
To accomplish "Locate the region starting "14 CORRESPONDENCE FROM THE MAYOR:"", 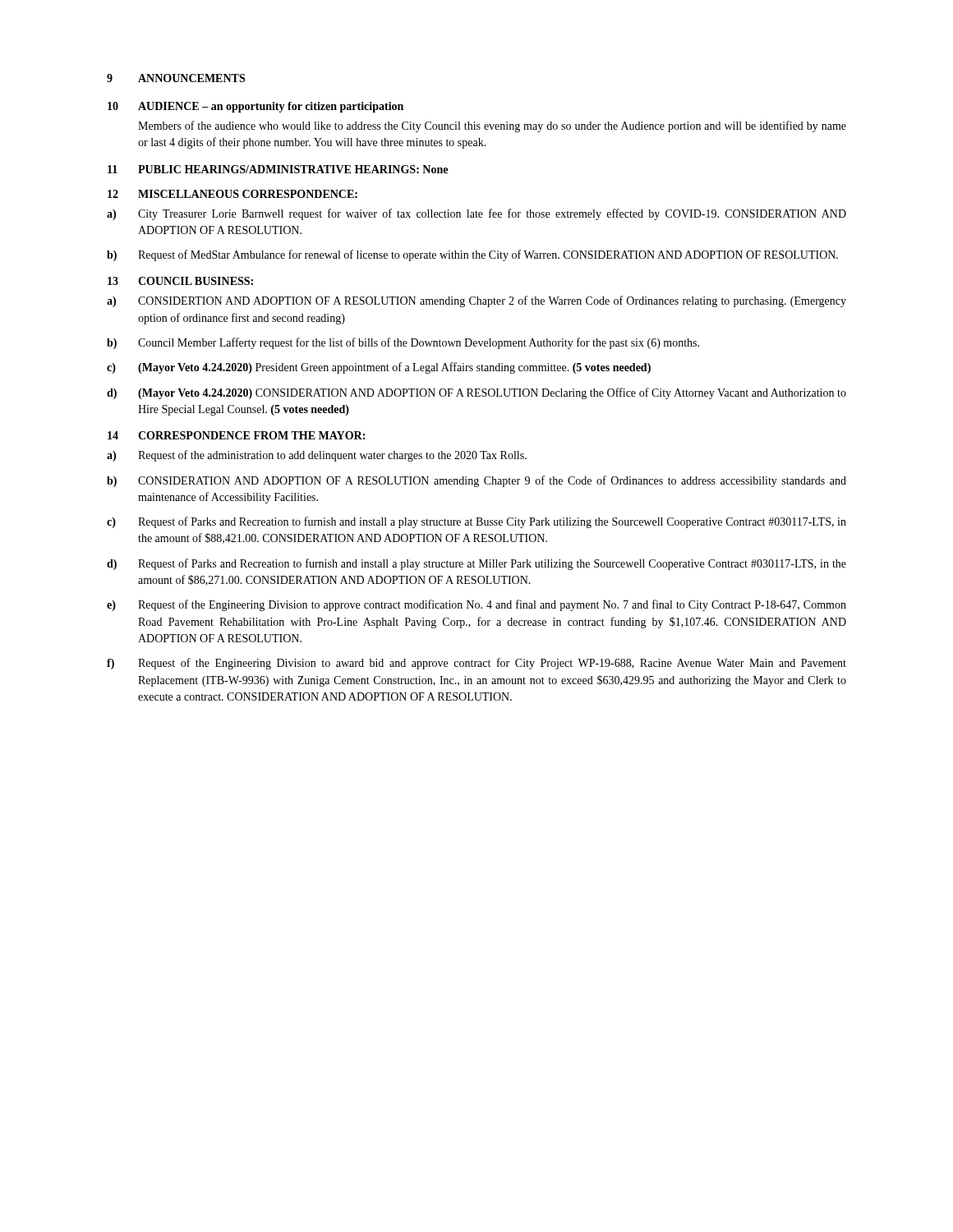I will tap(236, 436).
